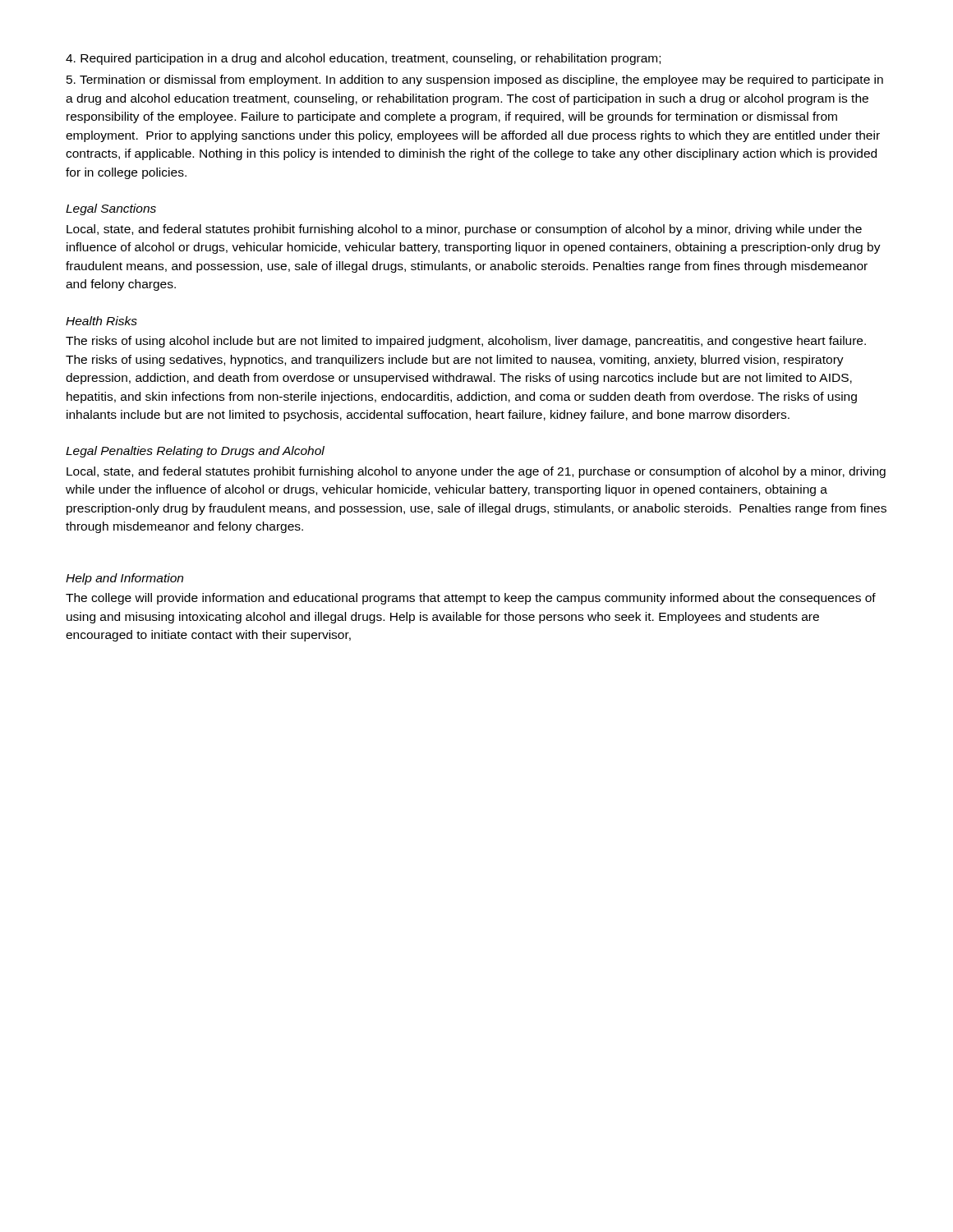Find the section header that reads "Help and Information"

(125, 578)
